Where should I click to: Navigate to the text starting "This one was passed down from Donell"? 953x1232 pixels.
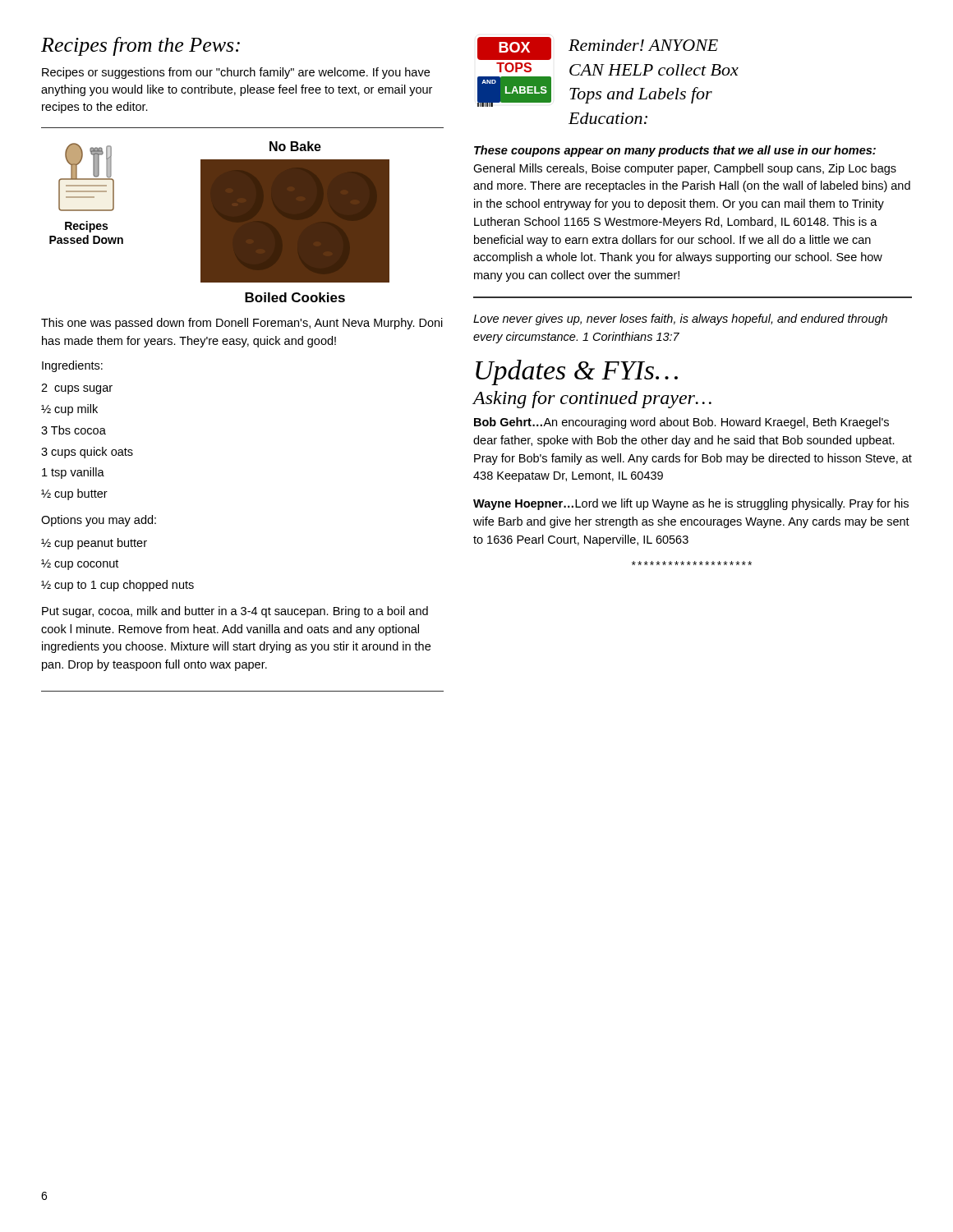click(x=242, y=333)
